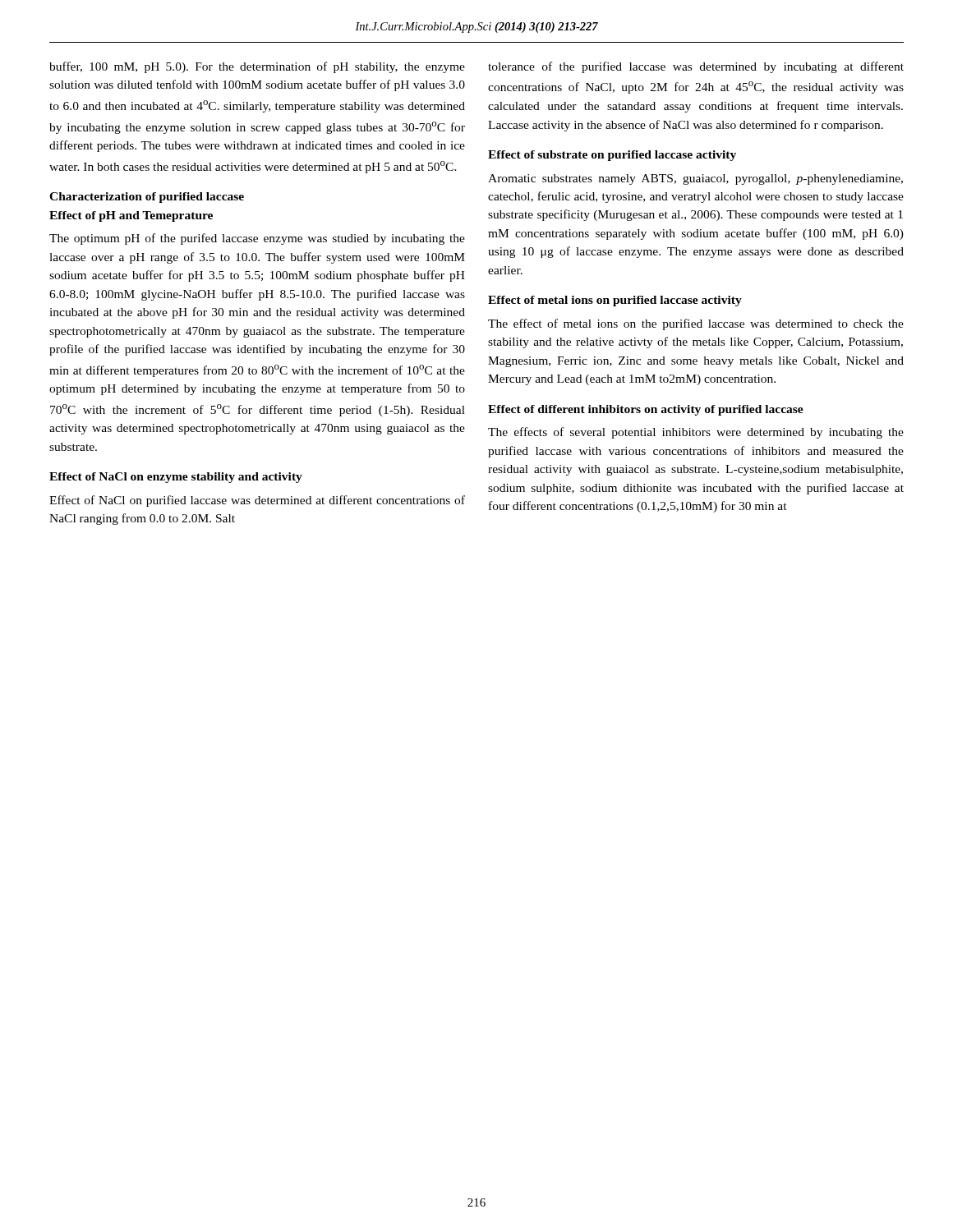
Task: Select the section header containing "Characterization of purified laccaseEffect of pH and Temeprature"
Action: (147, 205)
